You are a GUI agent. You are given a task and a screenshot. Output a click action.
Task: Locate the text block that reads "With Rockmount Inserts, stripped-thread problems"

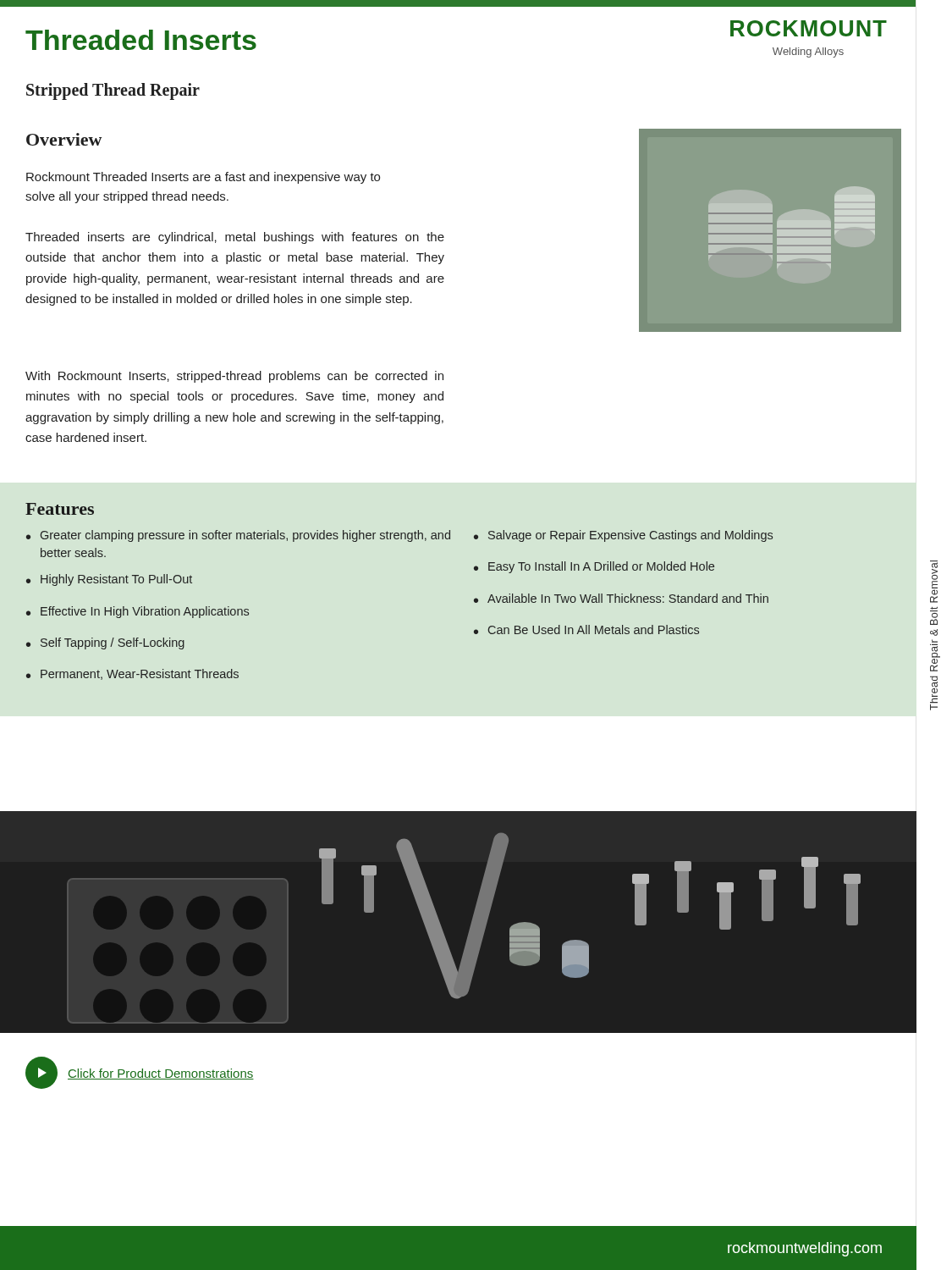(235, 406)
